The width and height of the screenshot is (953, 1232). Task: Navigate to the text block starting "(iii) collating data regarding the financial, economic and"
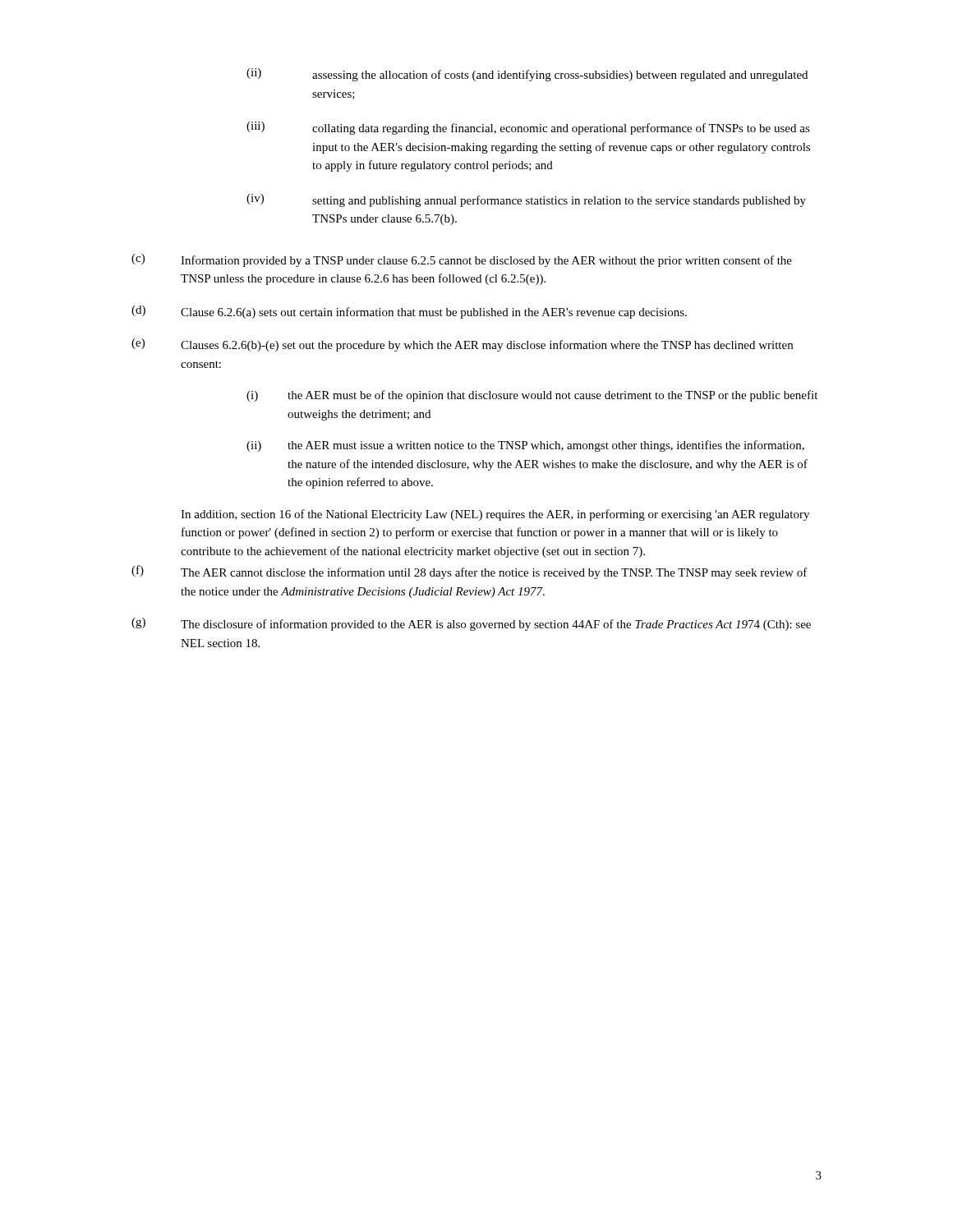coord(534,147)
